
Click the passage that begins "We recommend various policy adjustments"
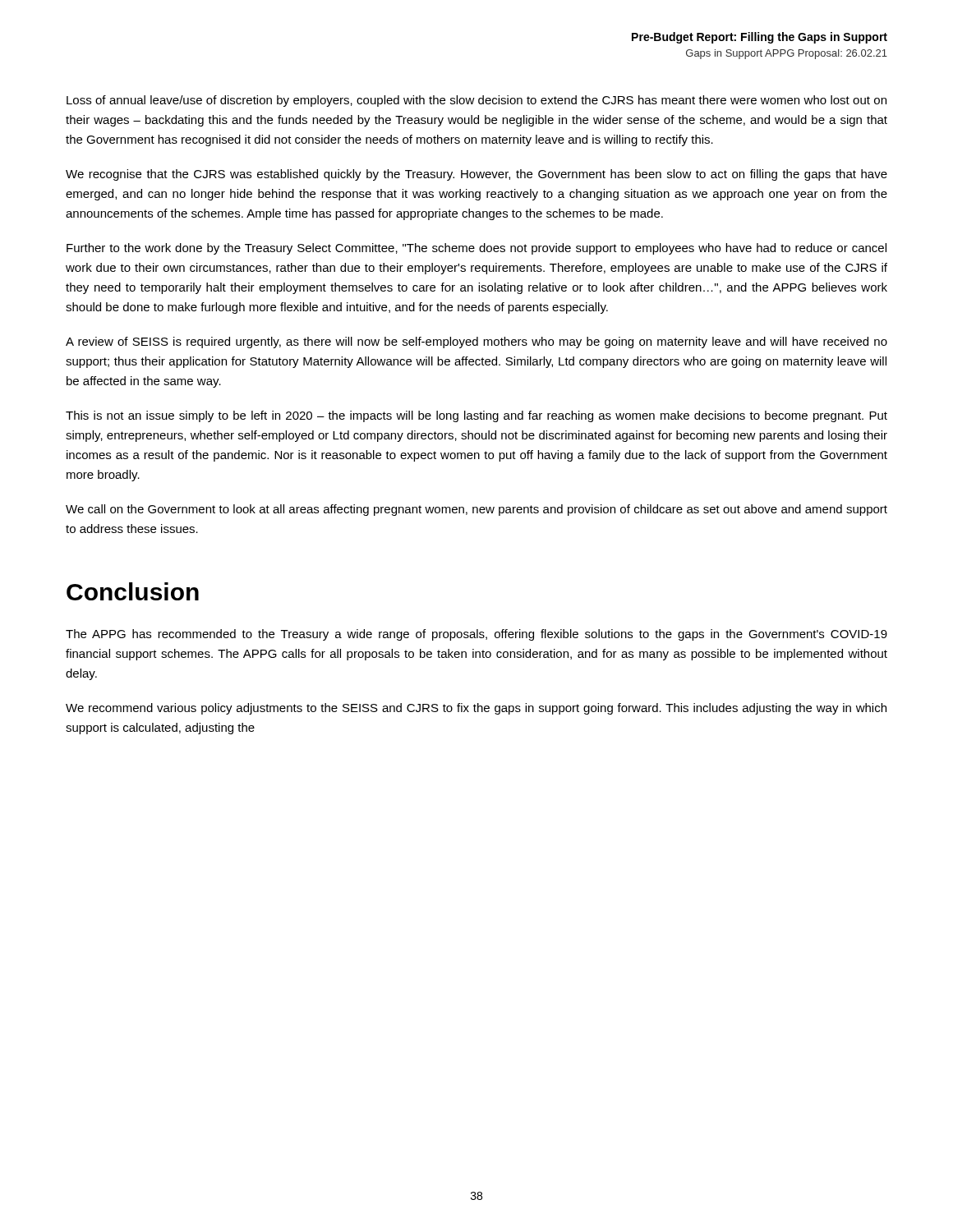click(x=476, y=717)
